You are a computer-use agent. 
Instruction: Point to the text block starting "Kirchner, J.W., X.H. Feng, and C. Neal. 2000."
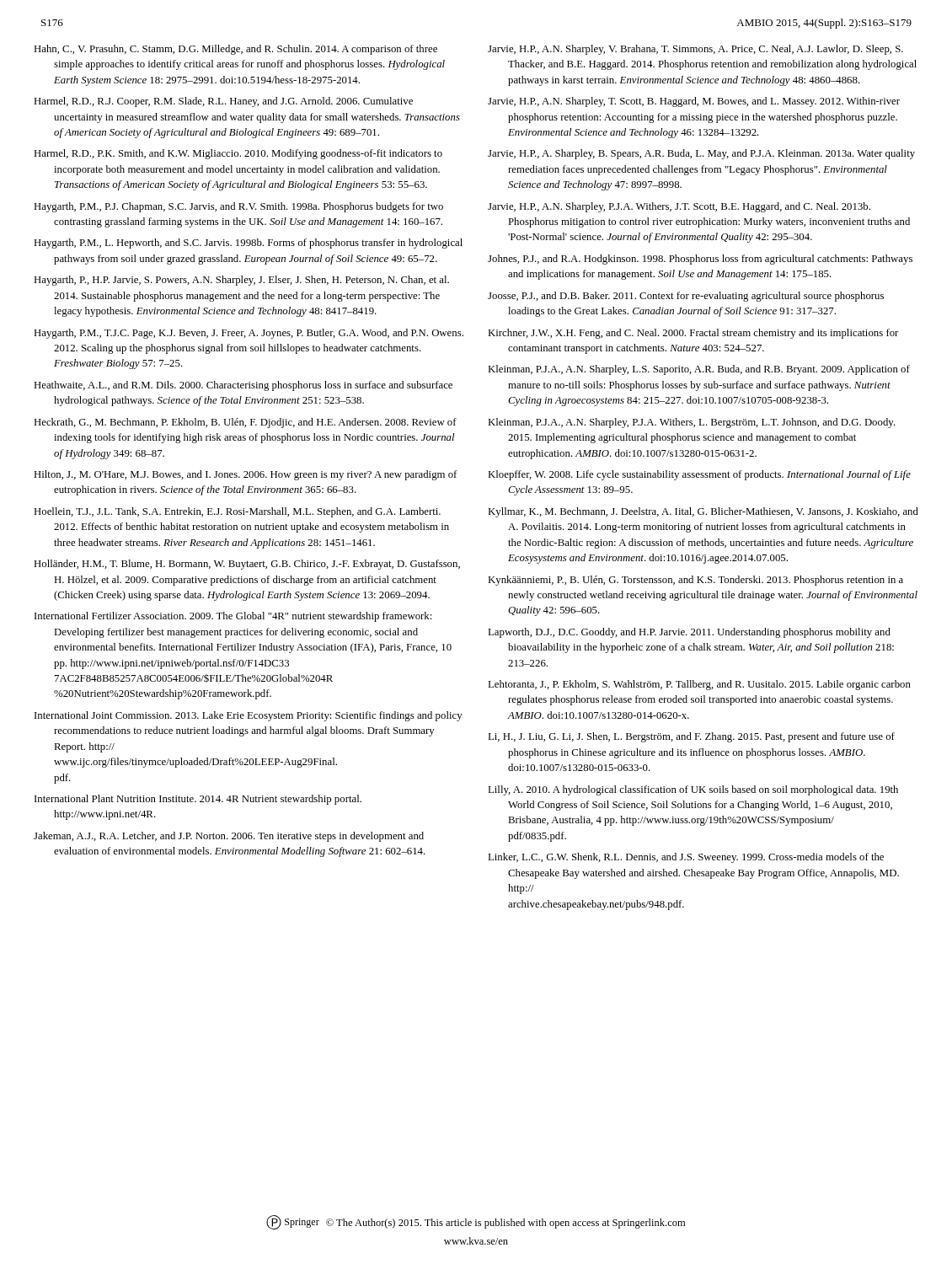[x=693, y=340]
